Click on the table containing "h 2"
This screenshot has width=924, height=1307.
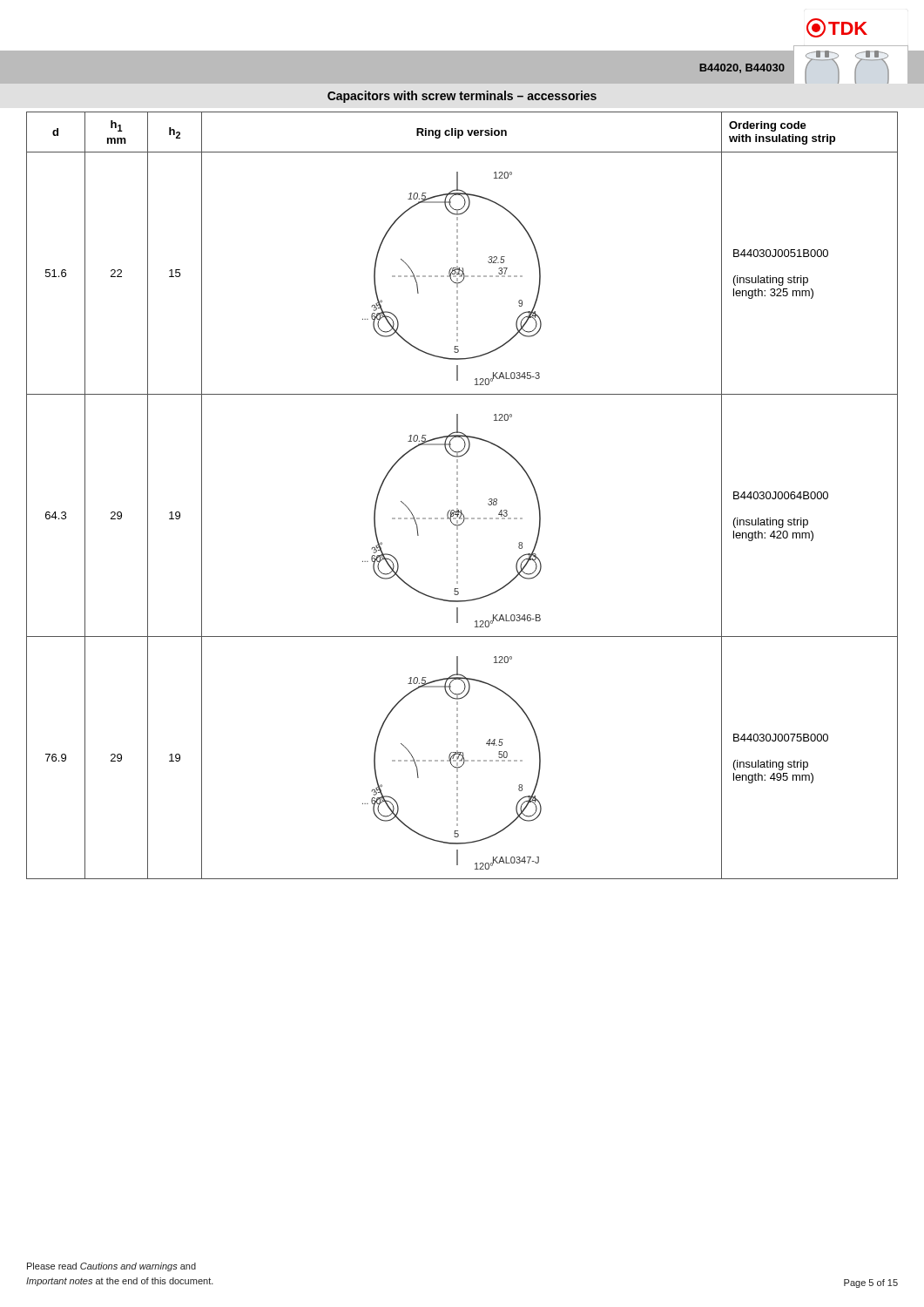coord(462,670)
